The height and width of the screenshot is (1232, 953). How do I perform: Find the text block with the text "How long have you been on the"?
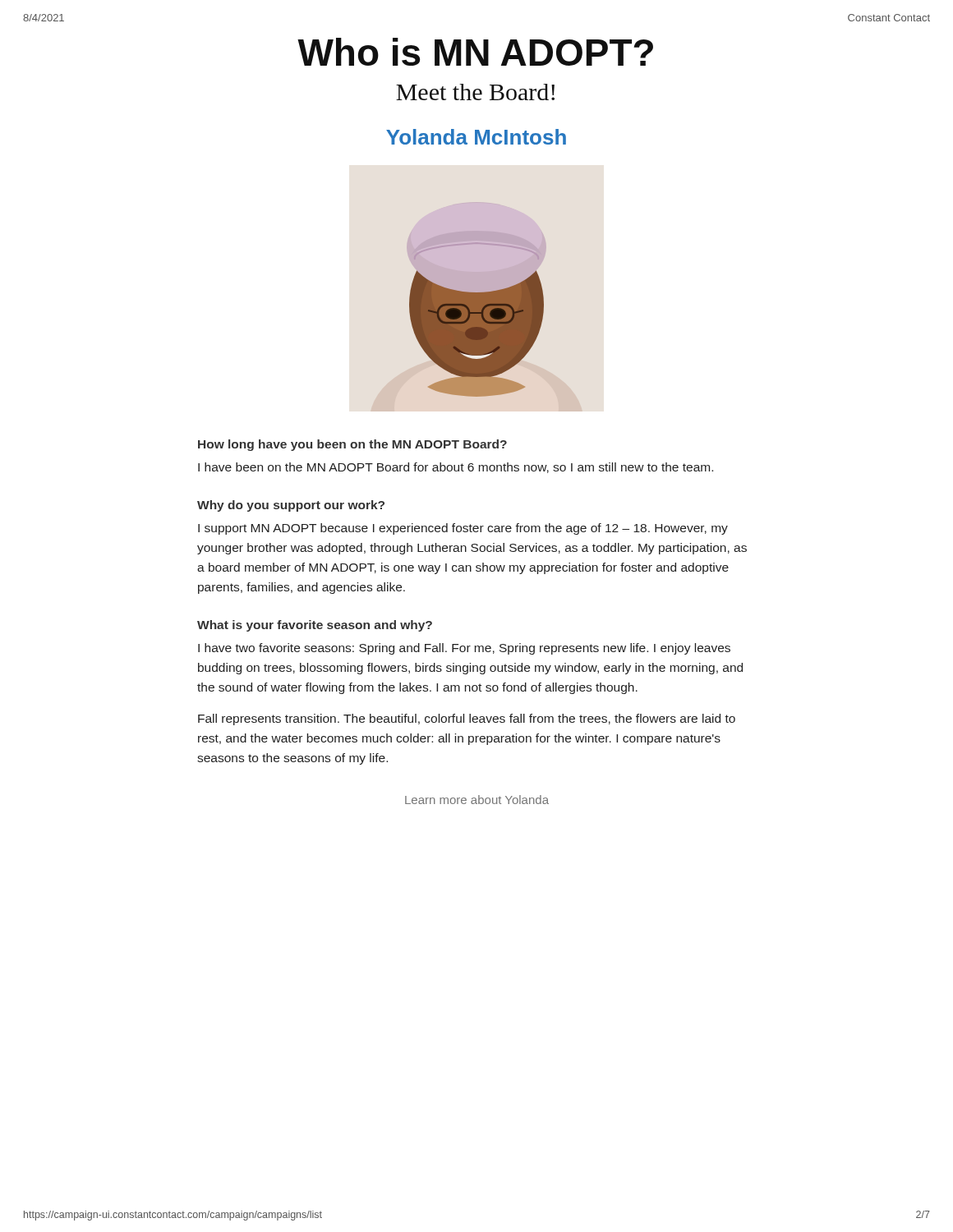476,456
